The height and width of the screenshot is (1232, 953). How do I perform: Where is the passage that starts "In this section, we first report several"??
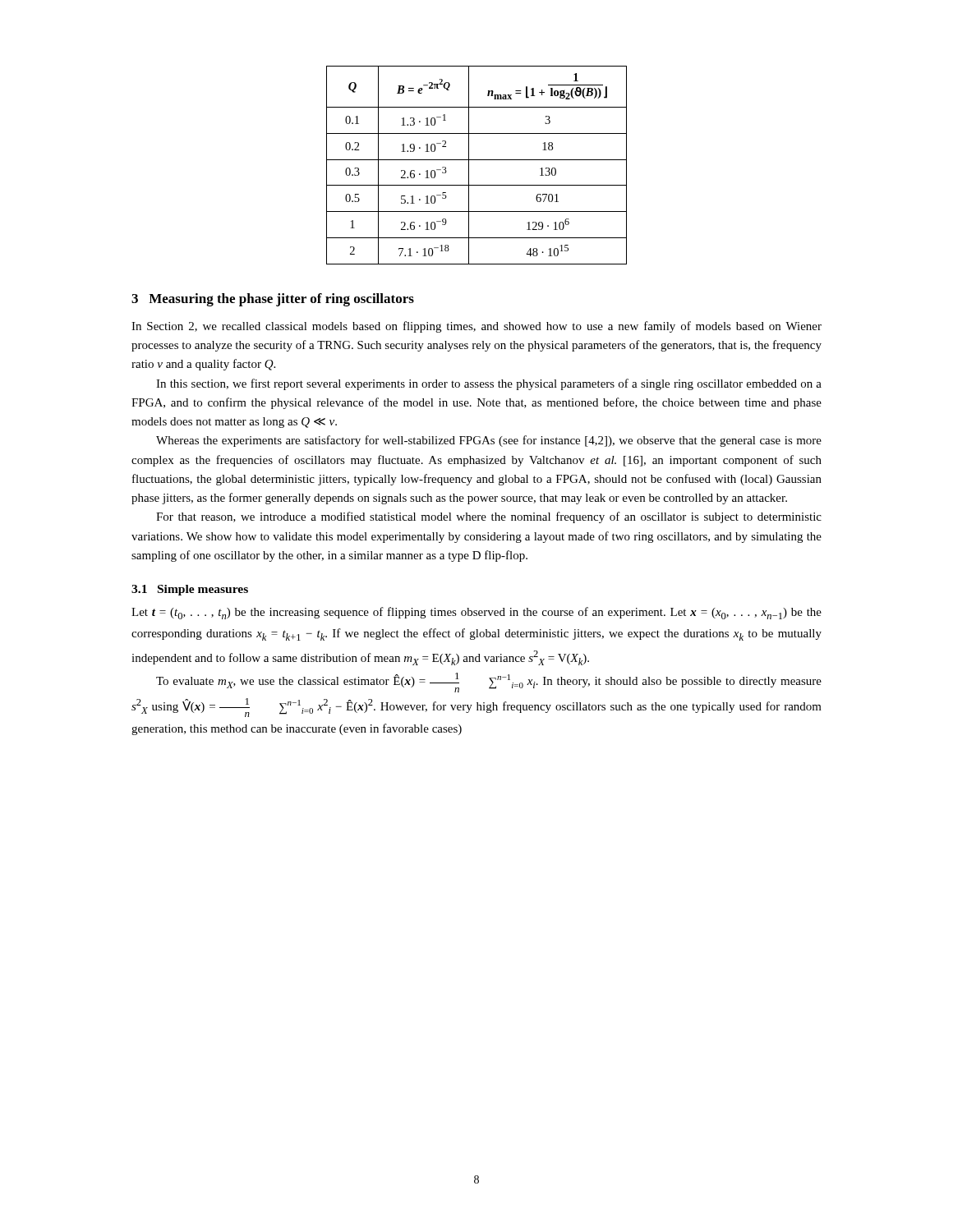tap(476, 402)
